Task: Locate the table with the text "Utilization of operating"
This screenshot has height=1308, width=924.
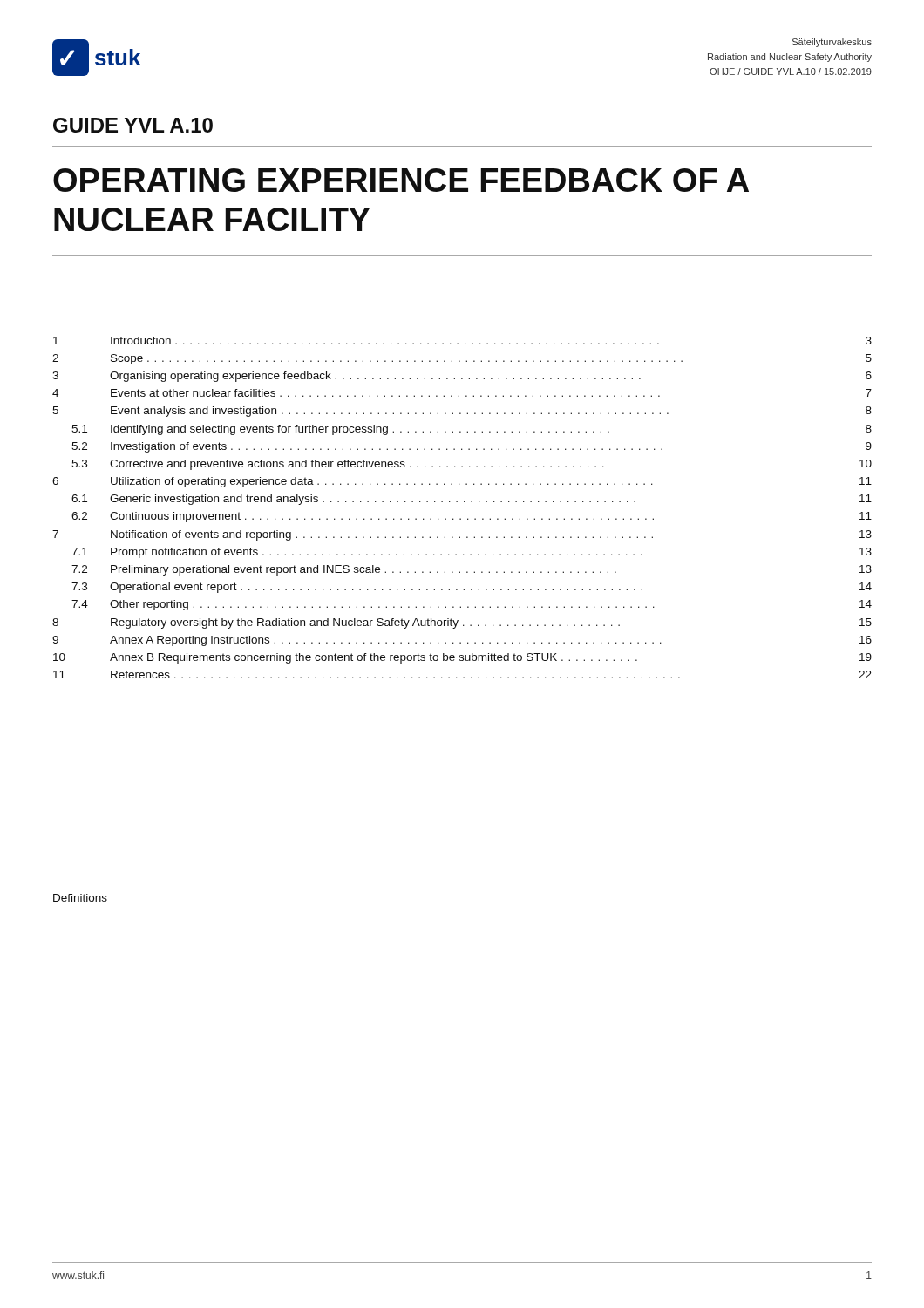Action: tap(462, 507)
